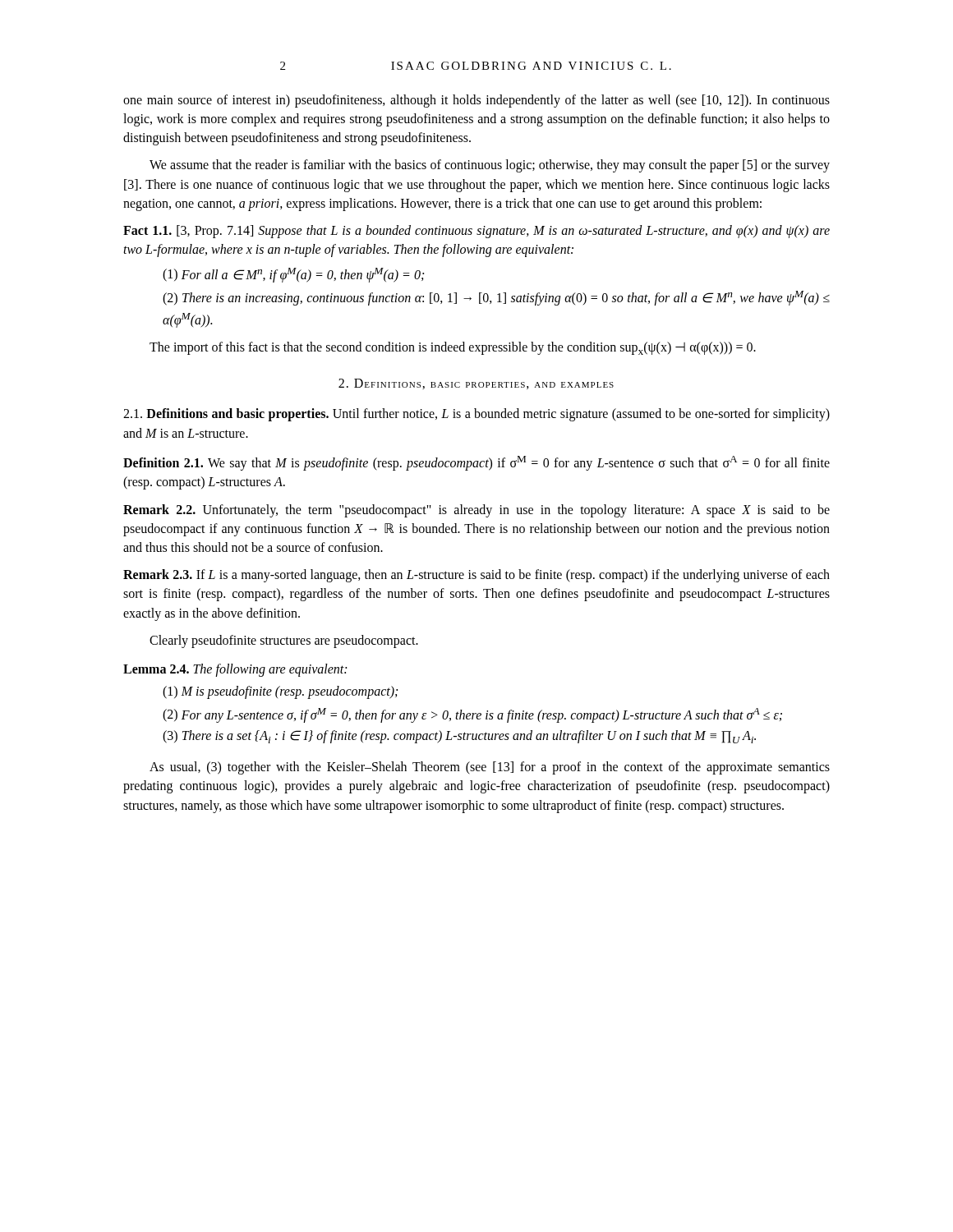Navigate to the element starting "As usual, (3) together with the"
Screen dimensions: 1232x953
point(476,786)
